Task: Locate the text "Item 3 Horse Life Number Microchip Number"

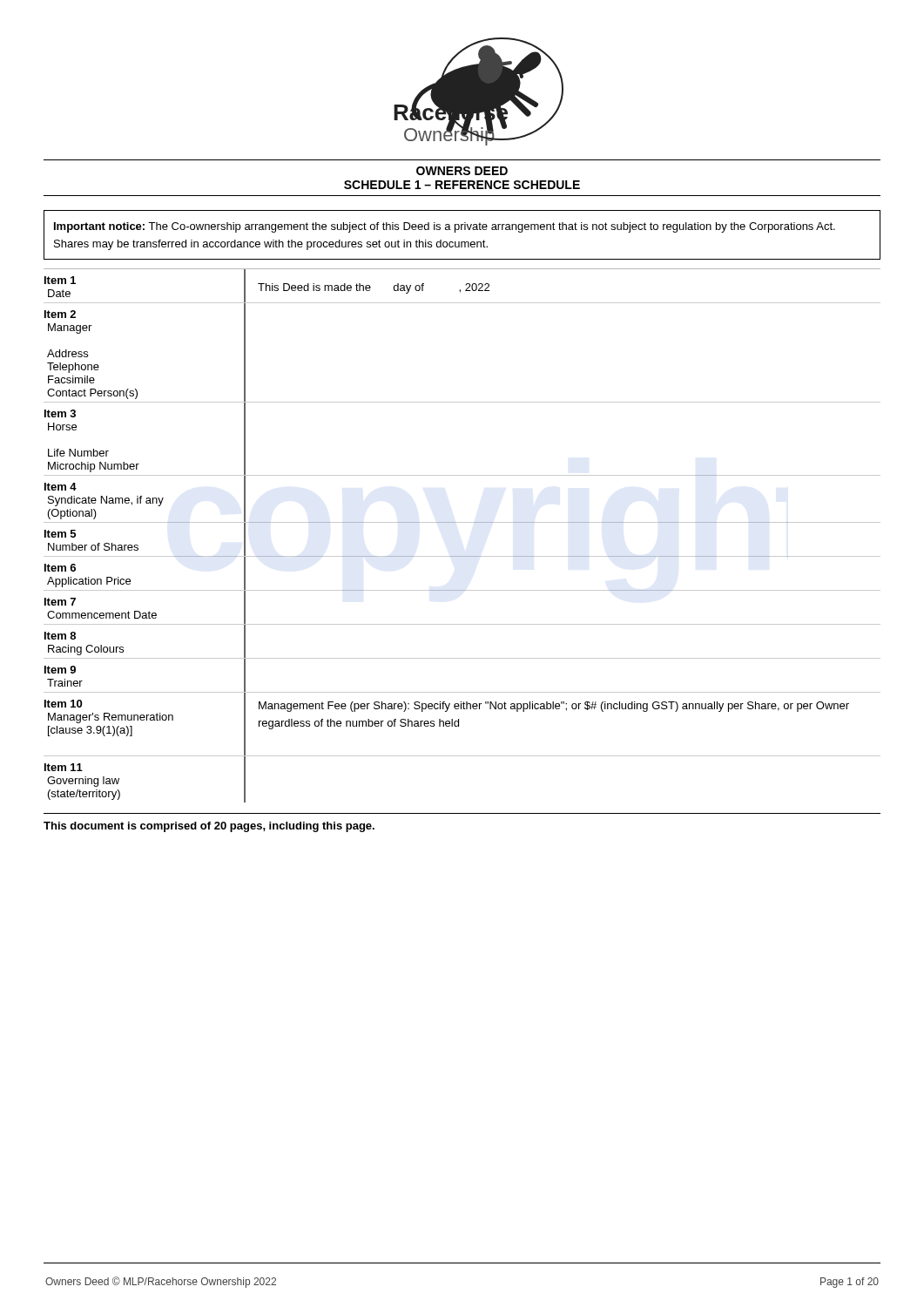Action: click(x=462, y=439)
